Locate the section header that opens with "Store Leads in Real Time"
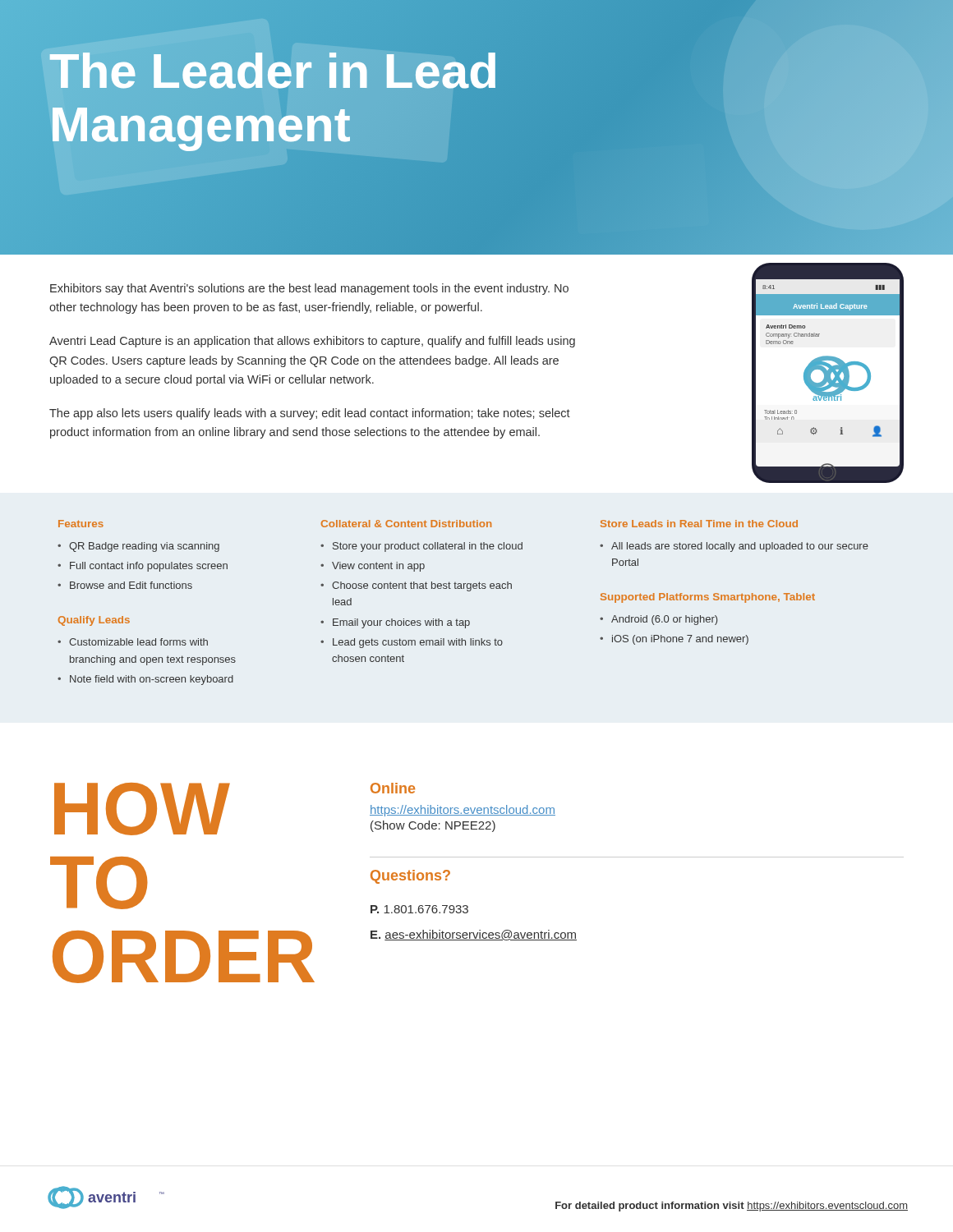 699,524
